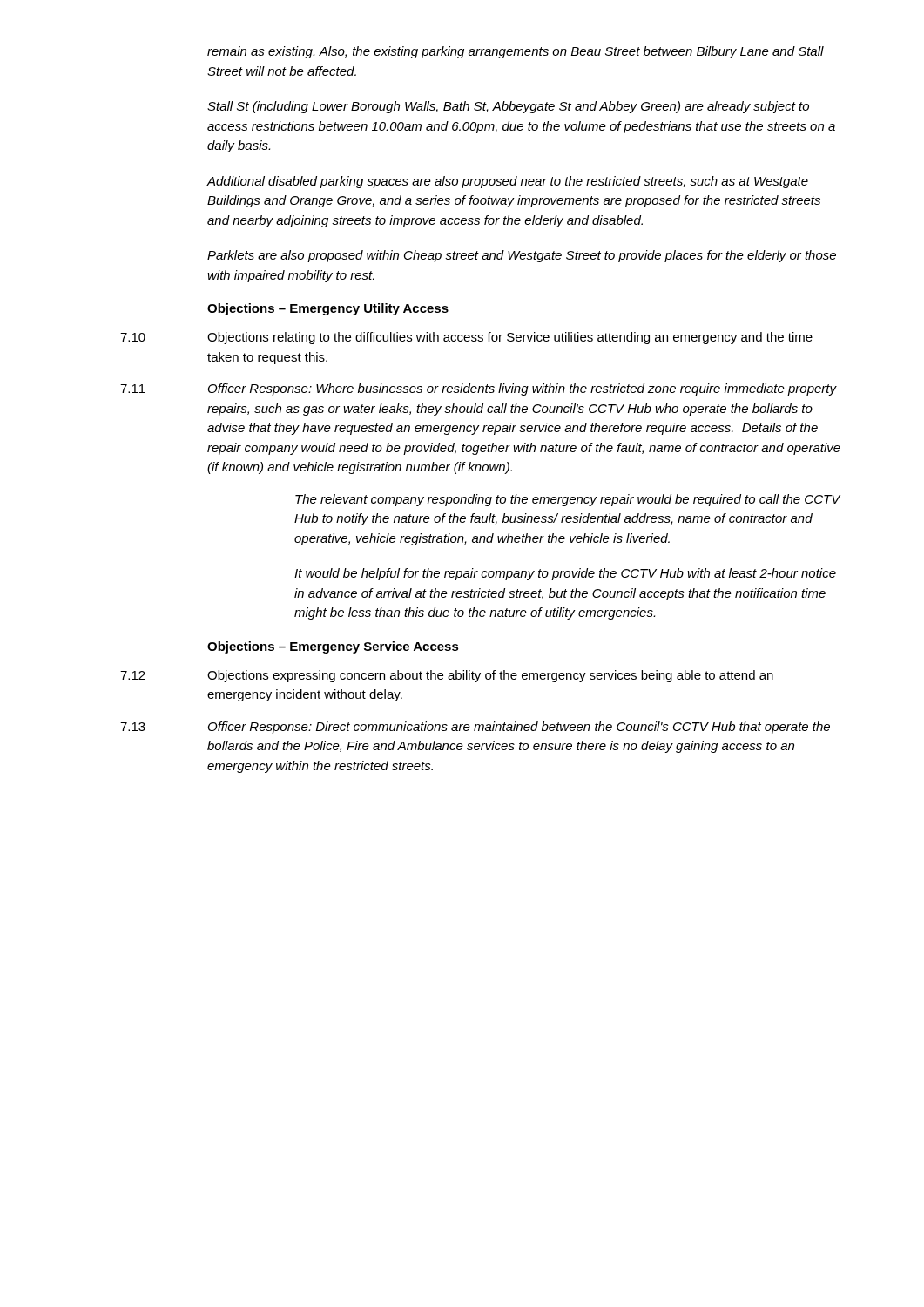
Task: Navigate to the region starting "7.11 Officer Response:"
Action: (481, 428)
